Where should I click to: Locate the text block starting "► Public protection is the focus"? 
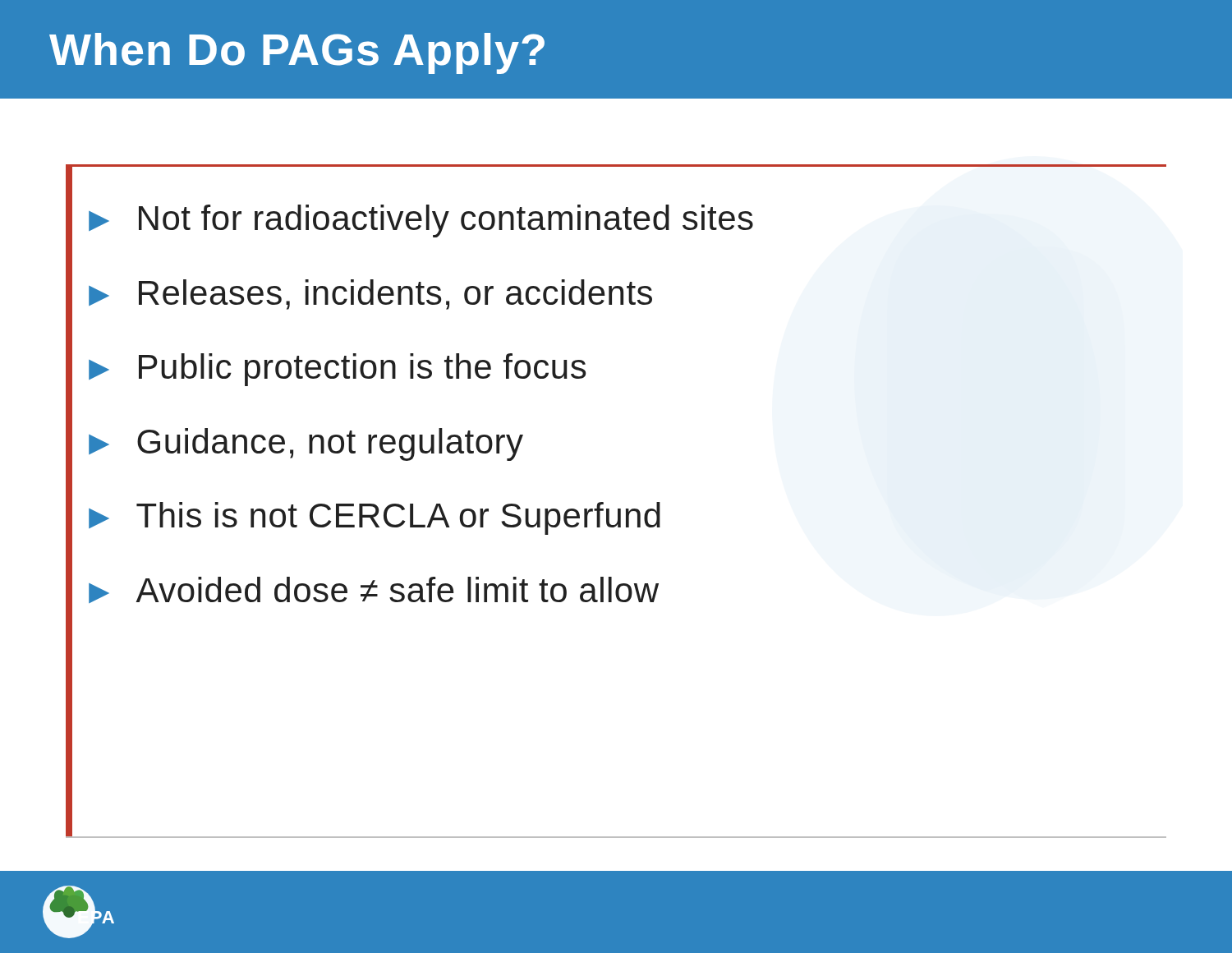335,367
